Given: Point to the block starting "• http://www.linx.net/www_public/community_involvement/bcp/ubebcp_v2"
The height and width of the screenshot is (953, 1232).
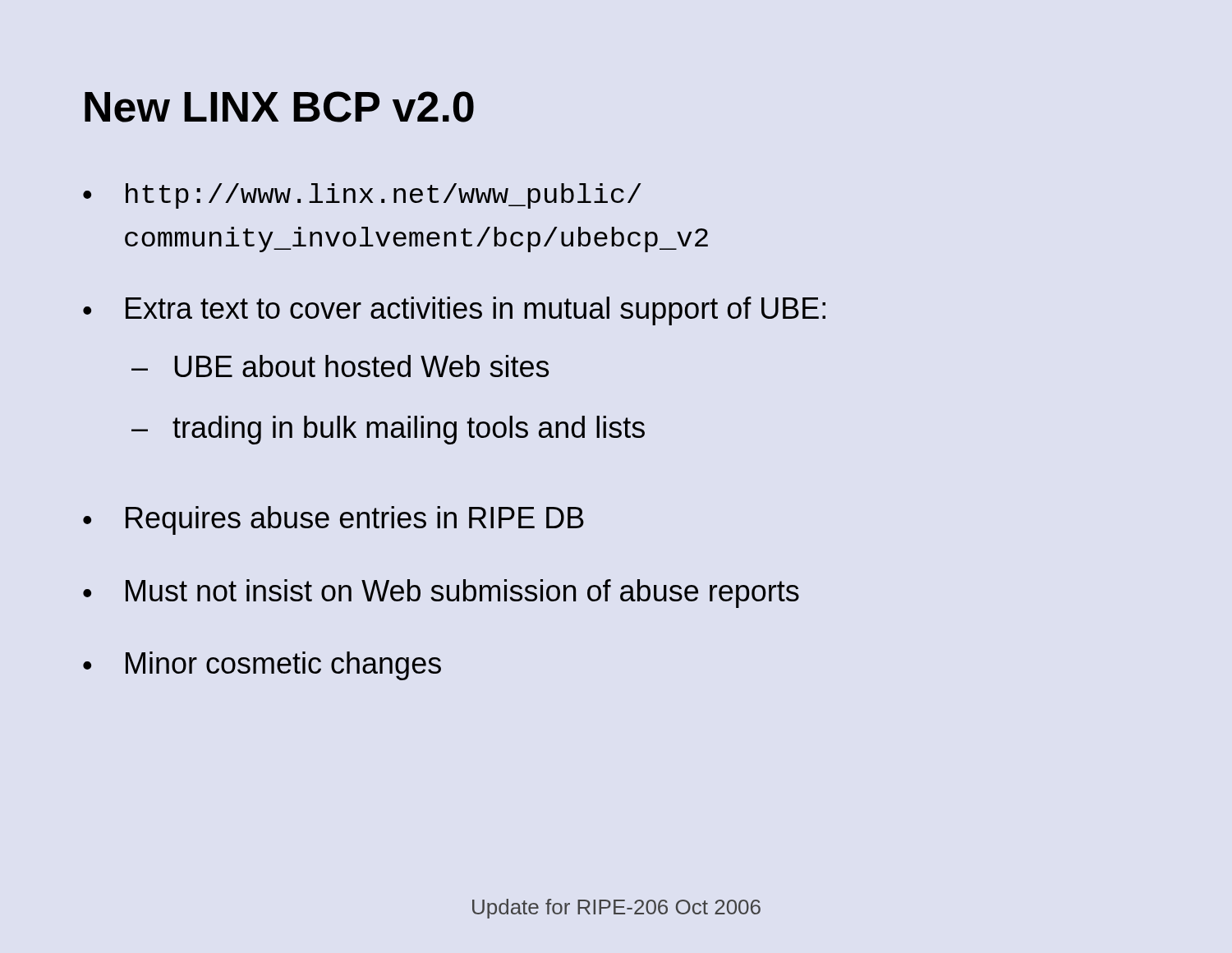Looking at the screenshot, I should (x=624, y=216).
